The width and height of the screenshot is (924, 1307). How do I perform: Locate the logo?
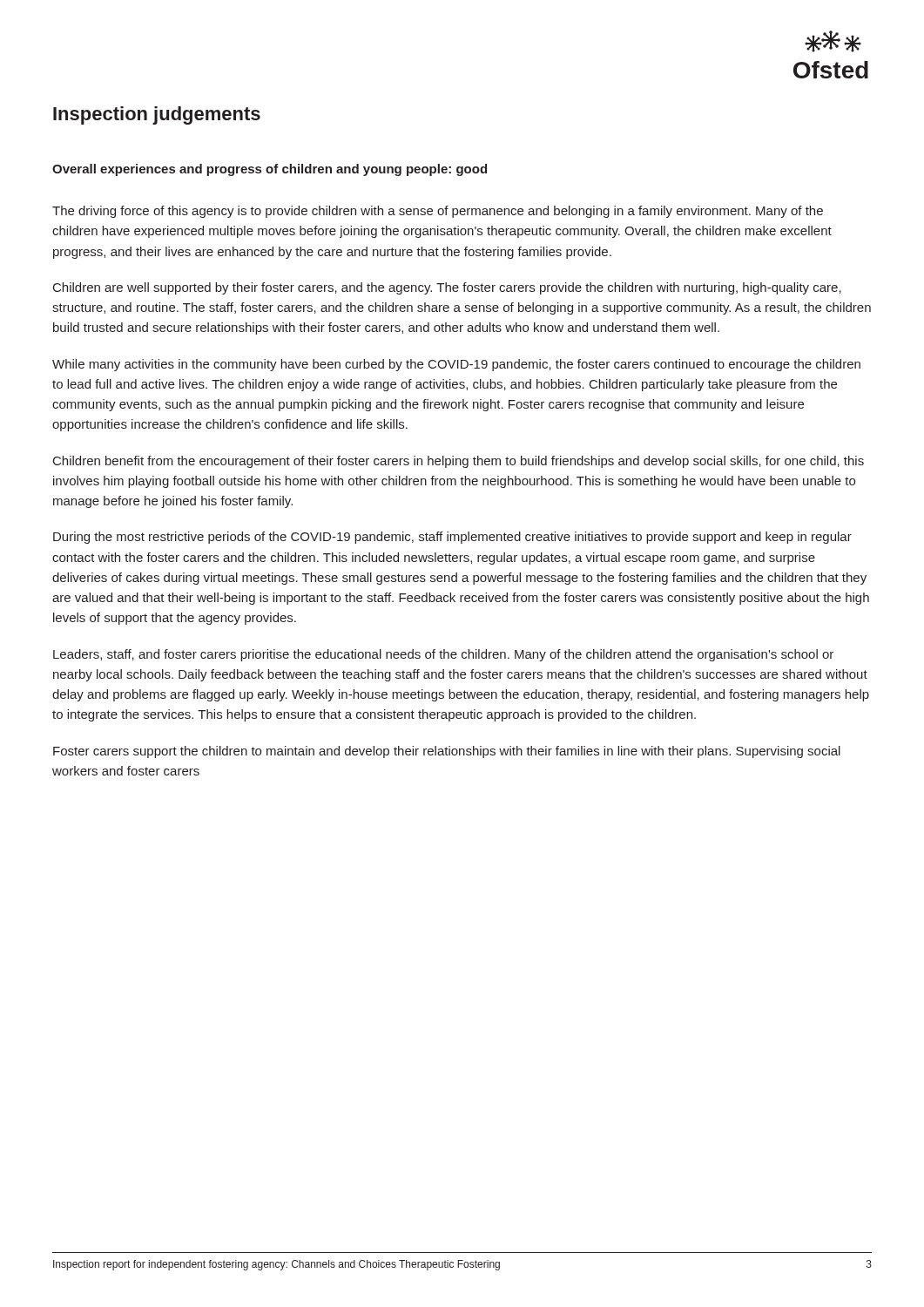[831, 61]
